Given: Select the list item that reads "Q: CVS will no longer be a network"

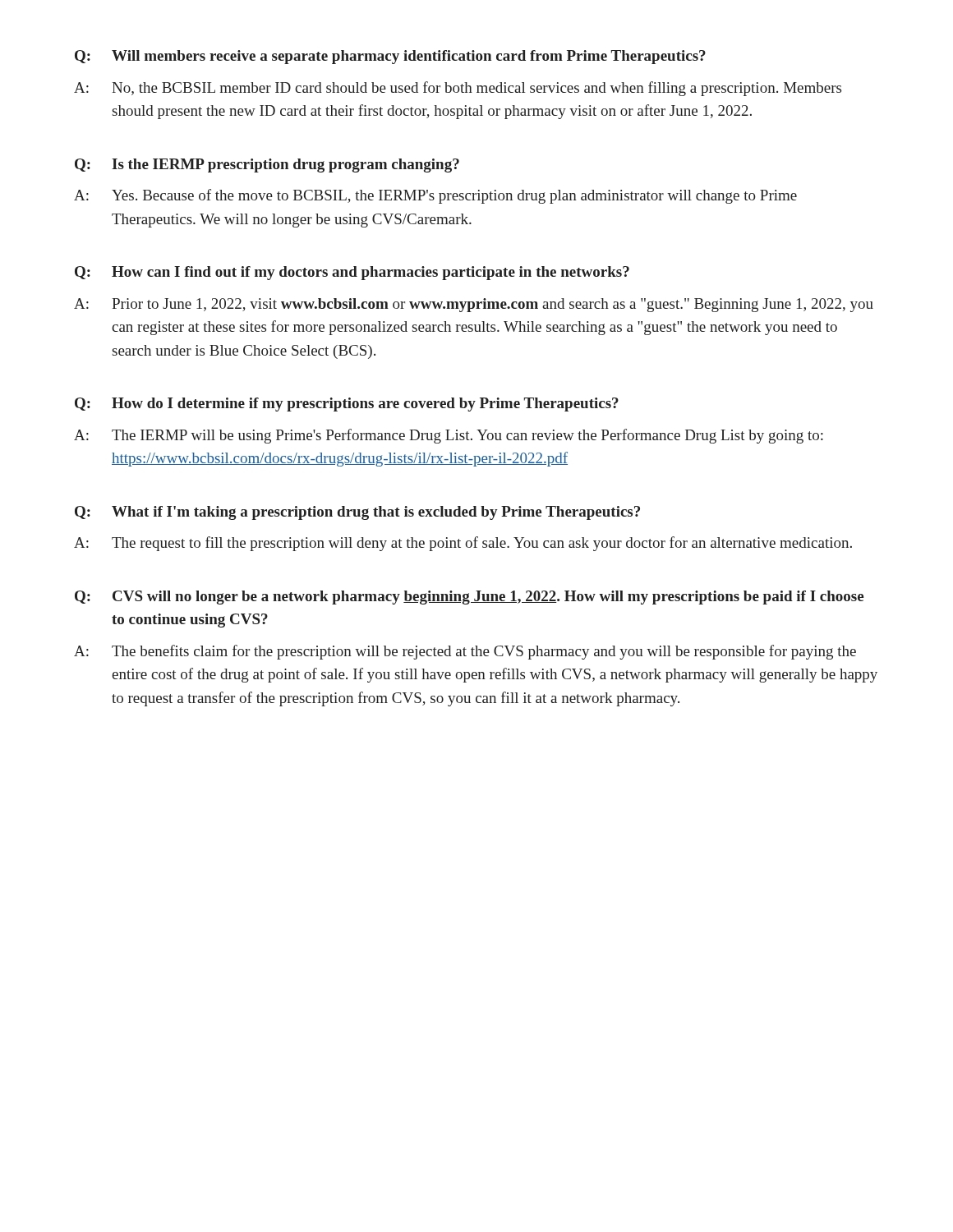Looking at the screenshot, I should tap(476, 608).
